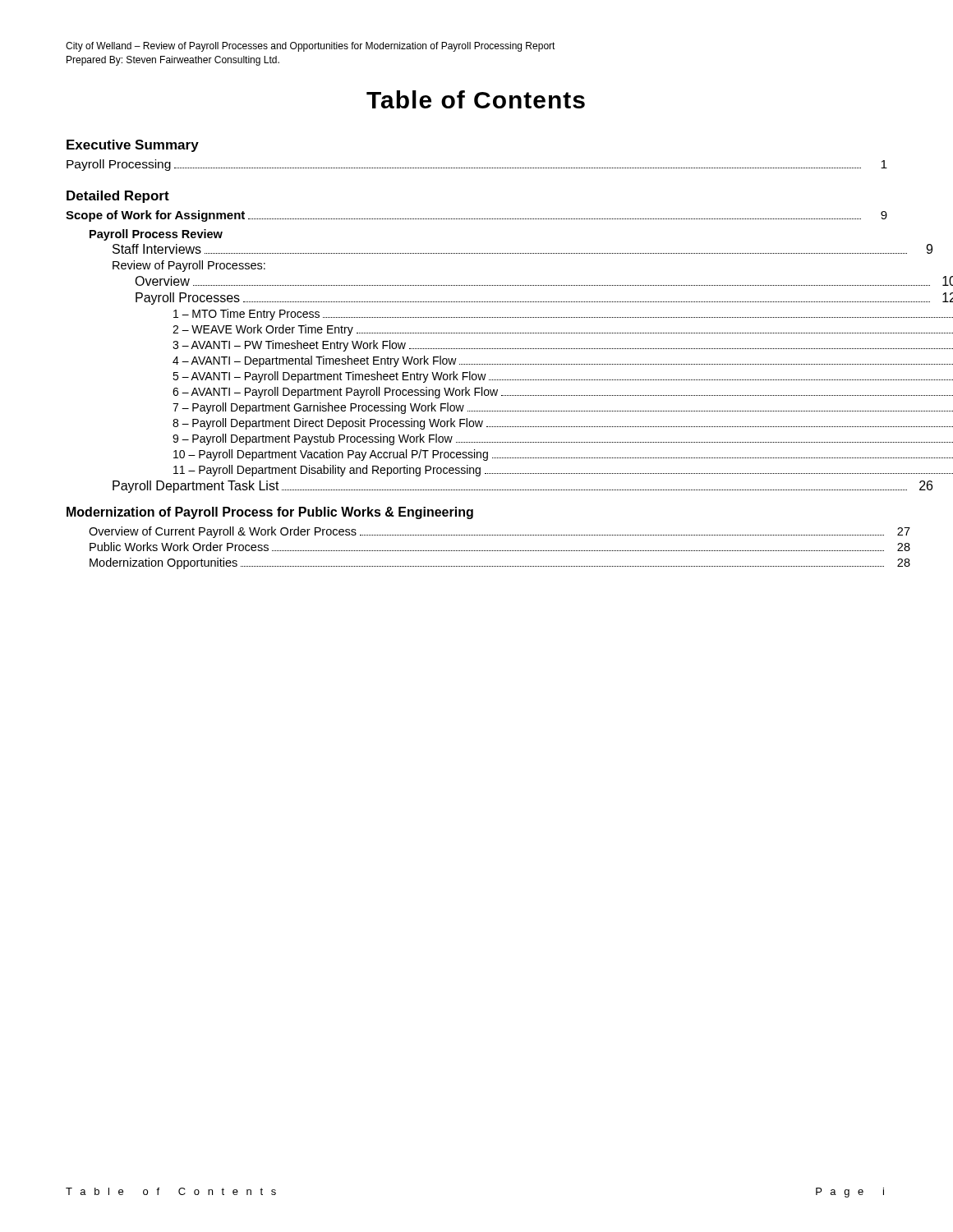Click on the element starting "Executive Summary"
This screenshot has width=953, height=1232.
(x=132, y=145)
